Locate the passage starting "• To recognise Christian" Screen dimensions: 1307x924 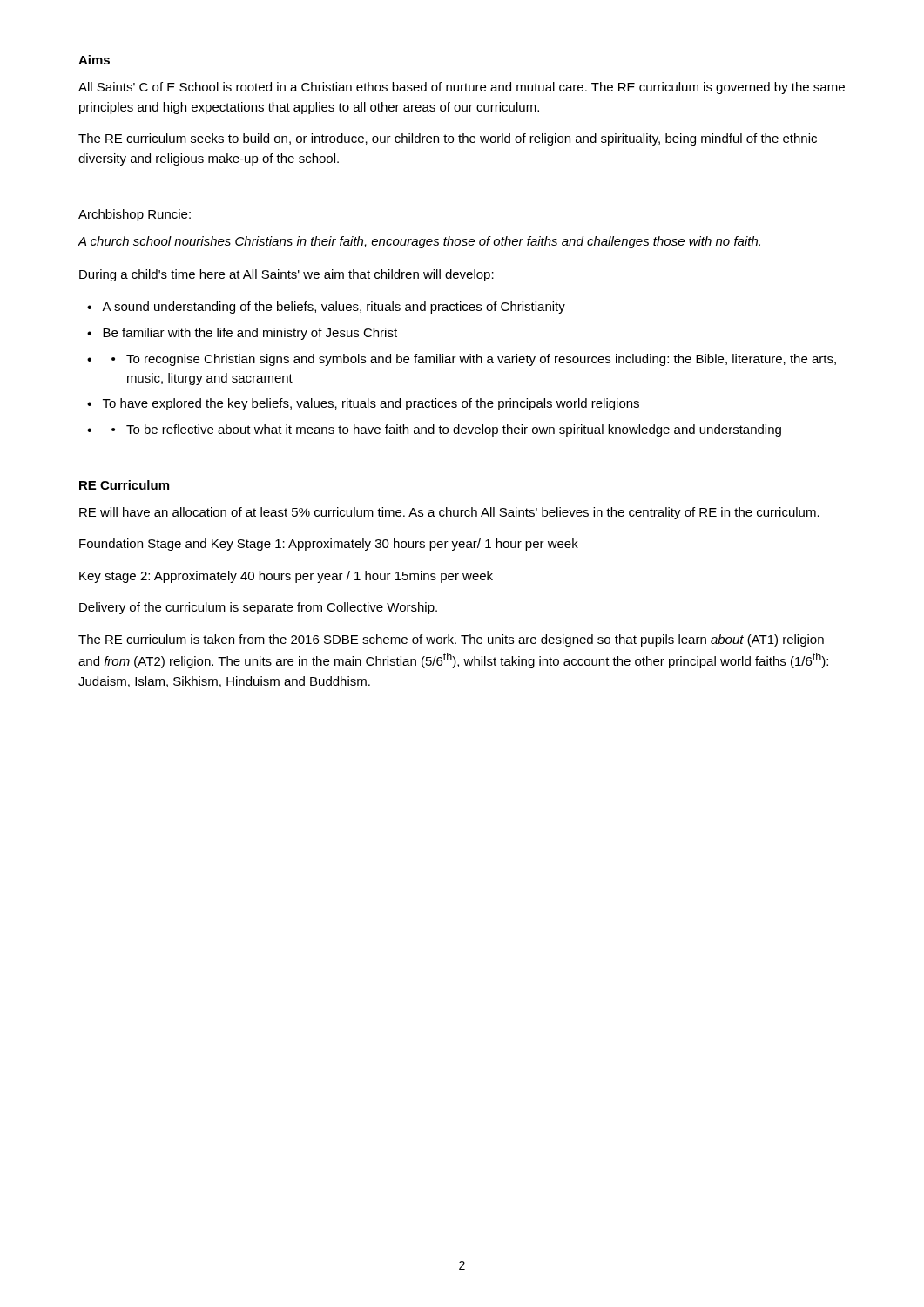[x=478, y=369]
